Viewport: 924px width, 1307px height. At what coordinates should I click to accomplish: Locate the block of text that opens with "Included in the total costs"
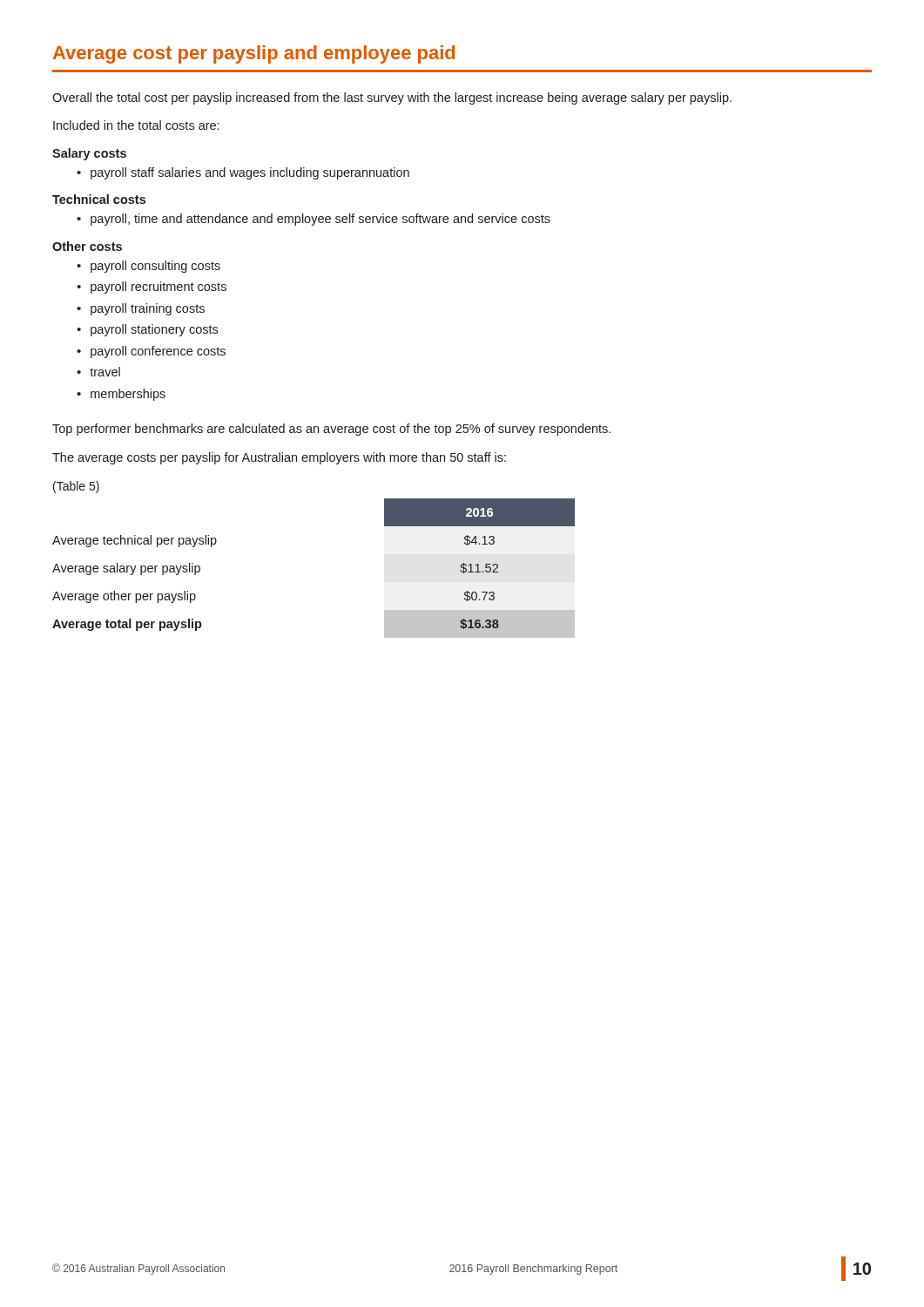click(x=136, y=126)
